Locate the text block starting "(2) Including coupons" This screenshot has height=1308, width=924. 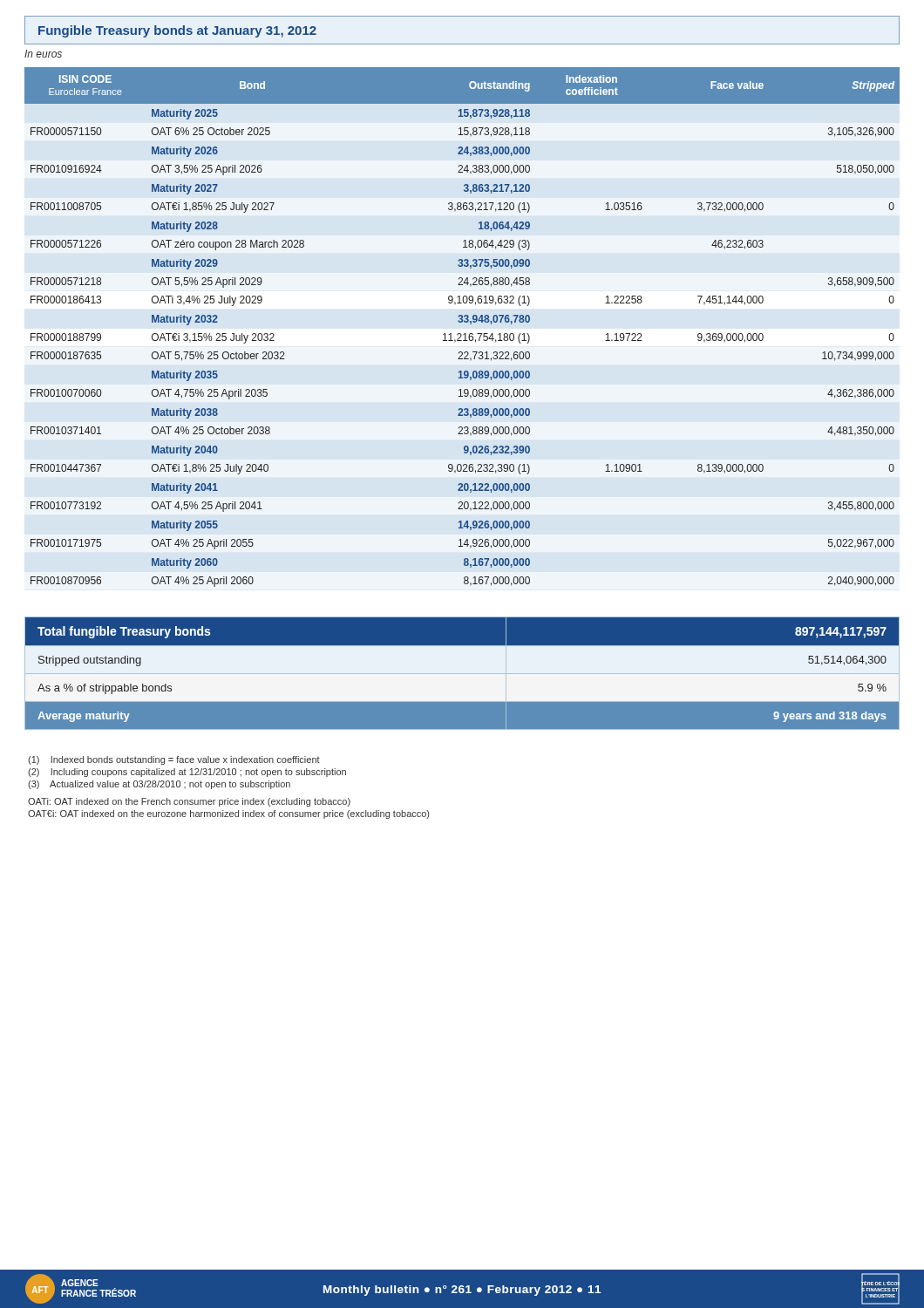click(x=187, y=772)
